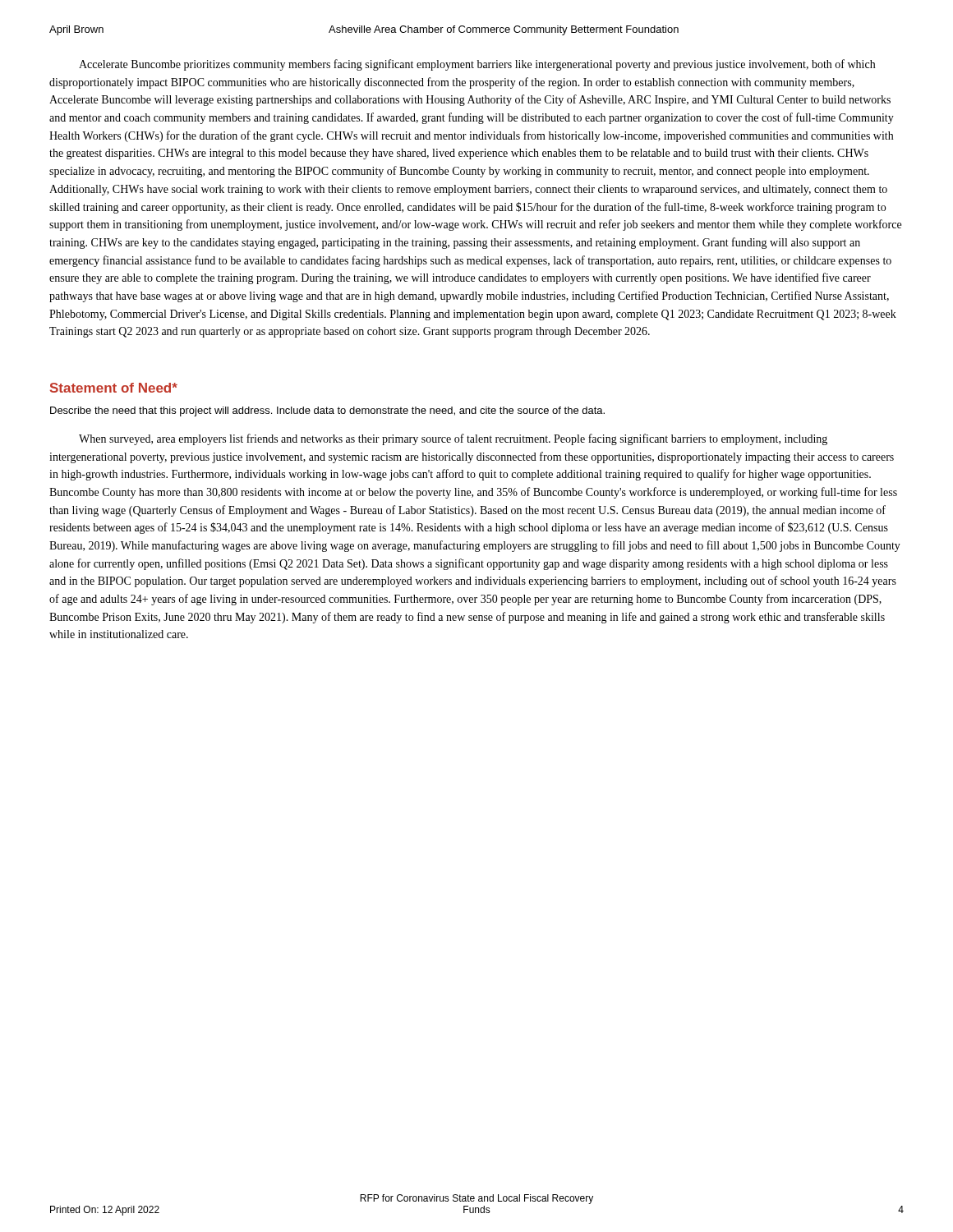Select the text block containing "When surveyed, area"
The image size is (953, 1232).
point(476,537)
